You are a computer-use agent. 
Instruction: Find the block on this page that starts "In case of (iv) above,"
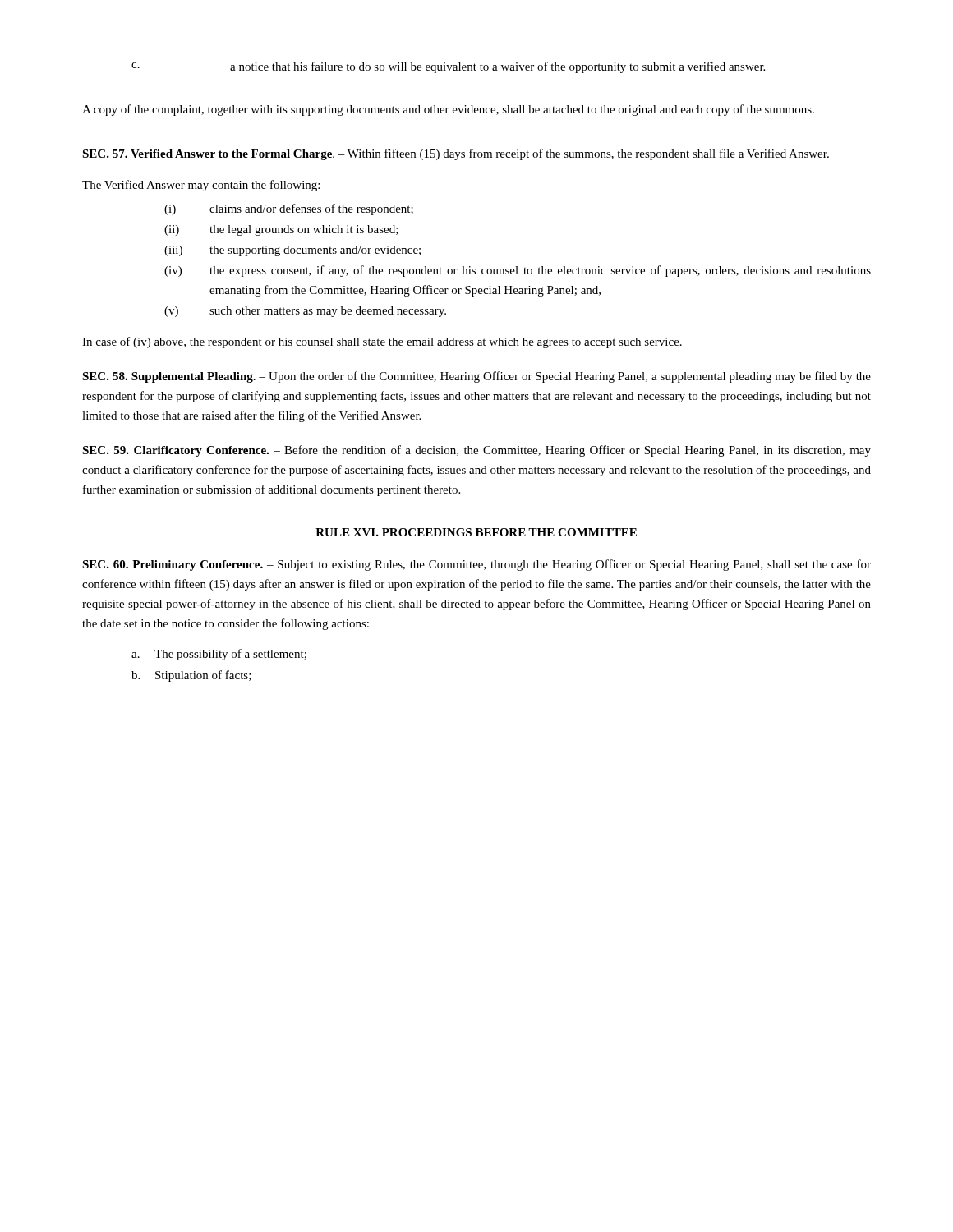point(382,342)
